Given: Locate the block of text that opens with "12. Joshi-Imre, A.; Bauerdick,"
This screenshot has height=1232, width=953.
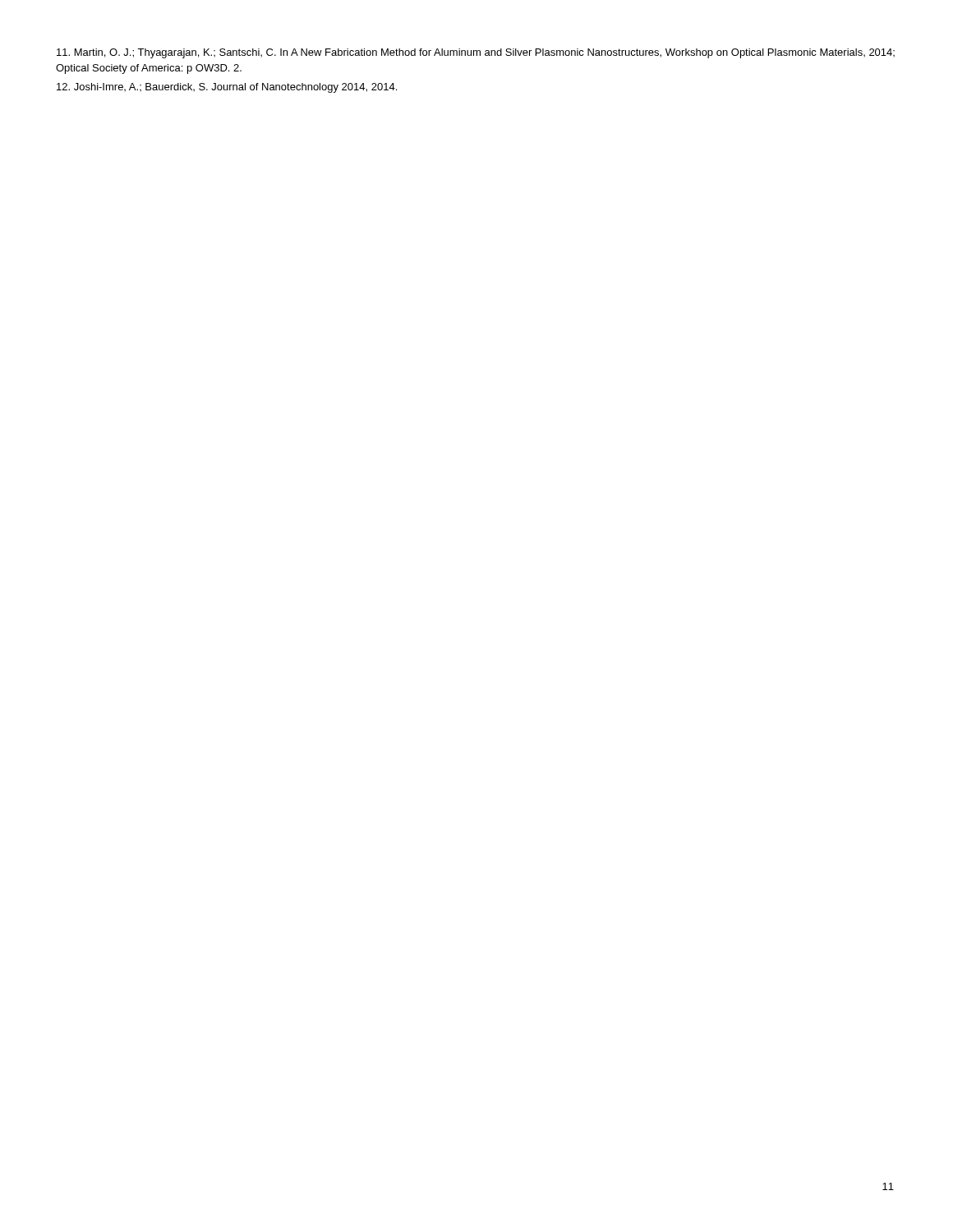Looking at the screenshot, I should click(227, 86).
